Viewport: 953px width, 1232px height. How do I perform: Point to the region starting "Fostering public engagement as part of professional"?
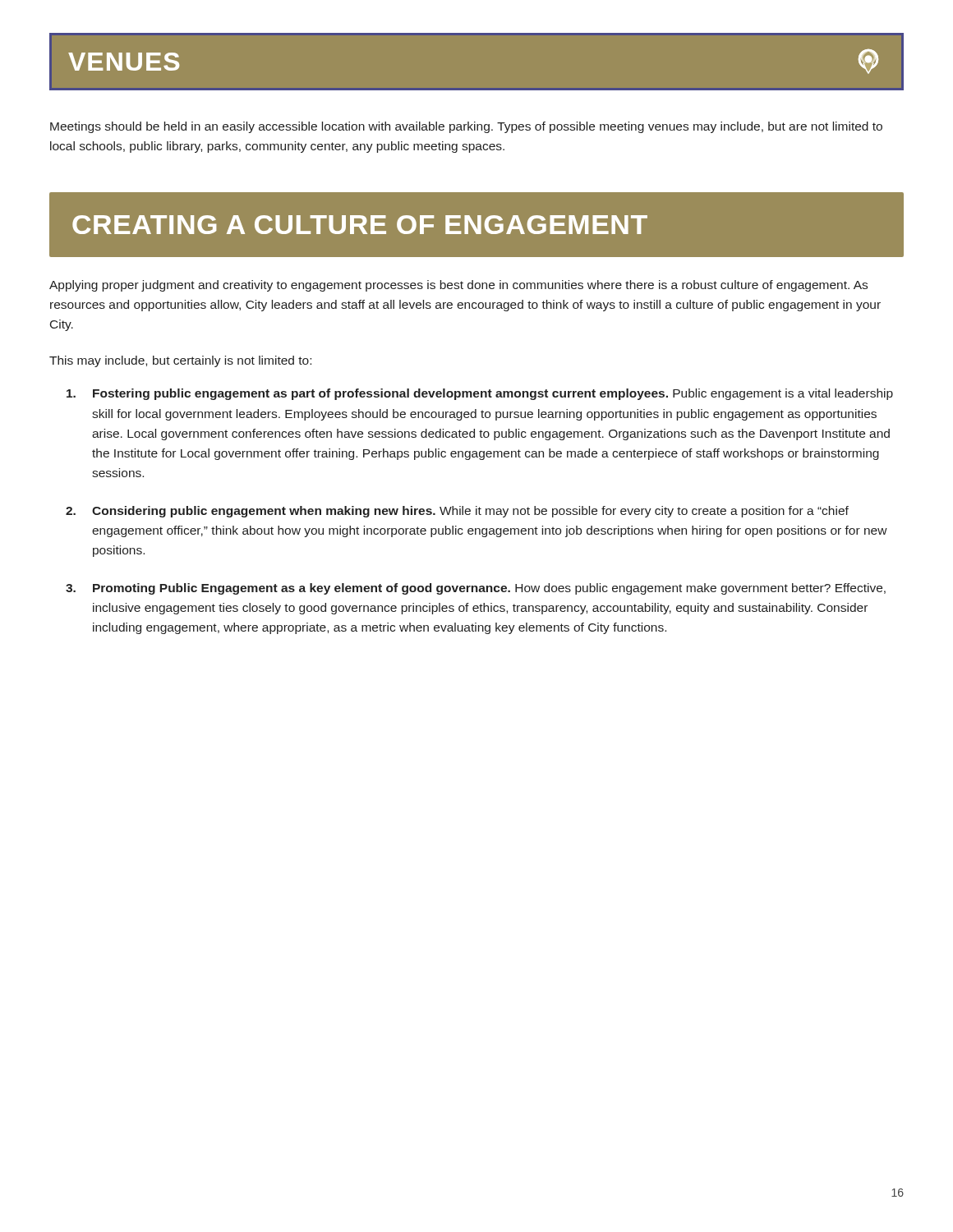coord(485,433)
